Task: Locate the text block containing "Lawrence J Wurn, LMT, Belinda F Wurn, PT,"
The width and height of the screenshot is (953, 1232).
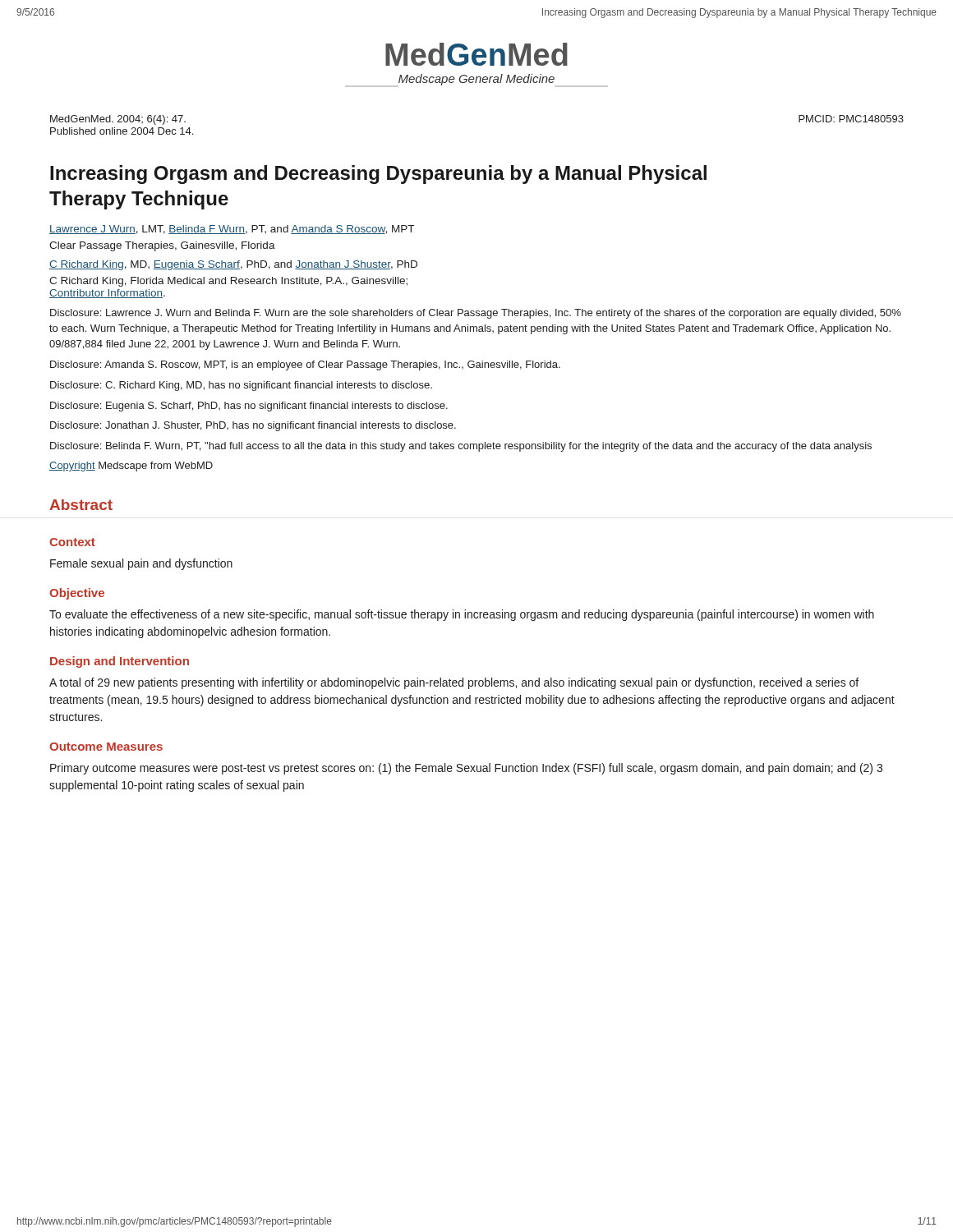Action: point(232,229)
